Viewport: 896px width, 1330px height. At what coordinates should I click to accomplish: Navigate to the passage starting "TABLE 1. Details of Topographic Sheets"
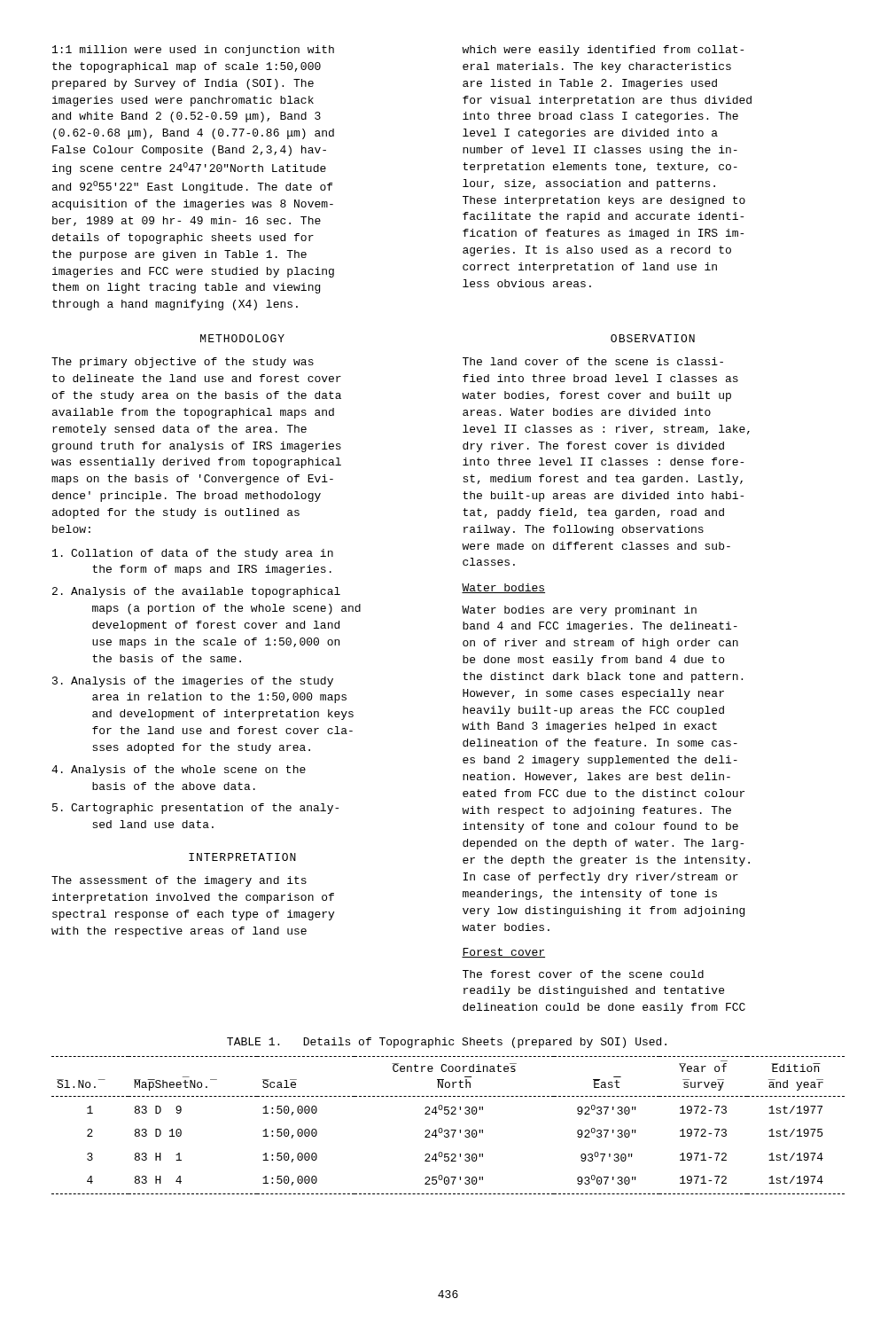click(448, 1042)
